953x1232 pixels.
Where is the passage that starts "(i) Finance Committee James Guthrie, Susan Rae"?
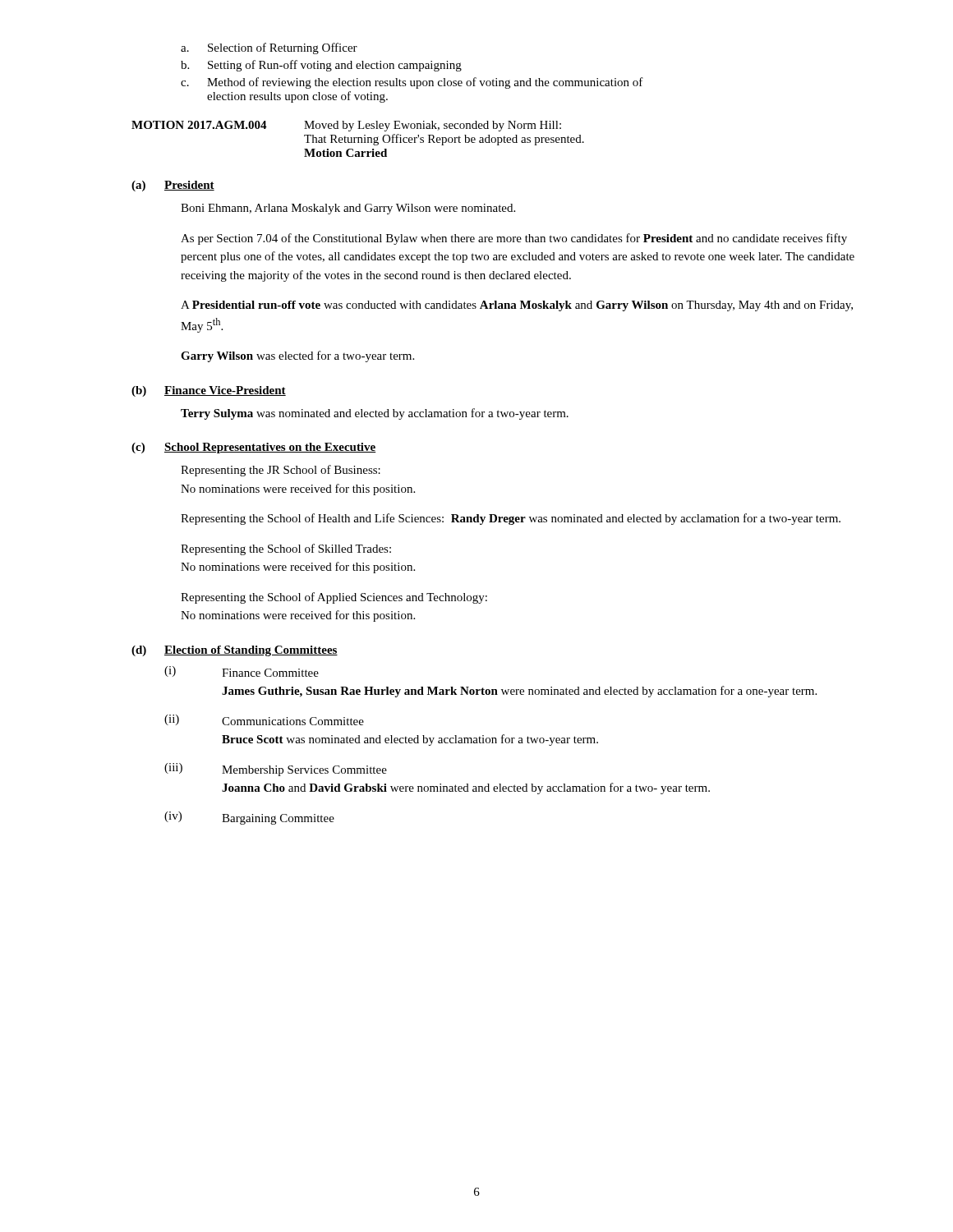coord(518,682)
